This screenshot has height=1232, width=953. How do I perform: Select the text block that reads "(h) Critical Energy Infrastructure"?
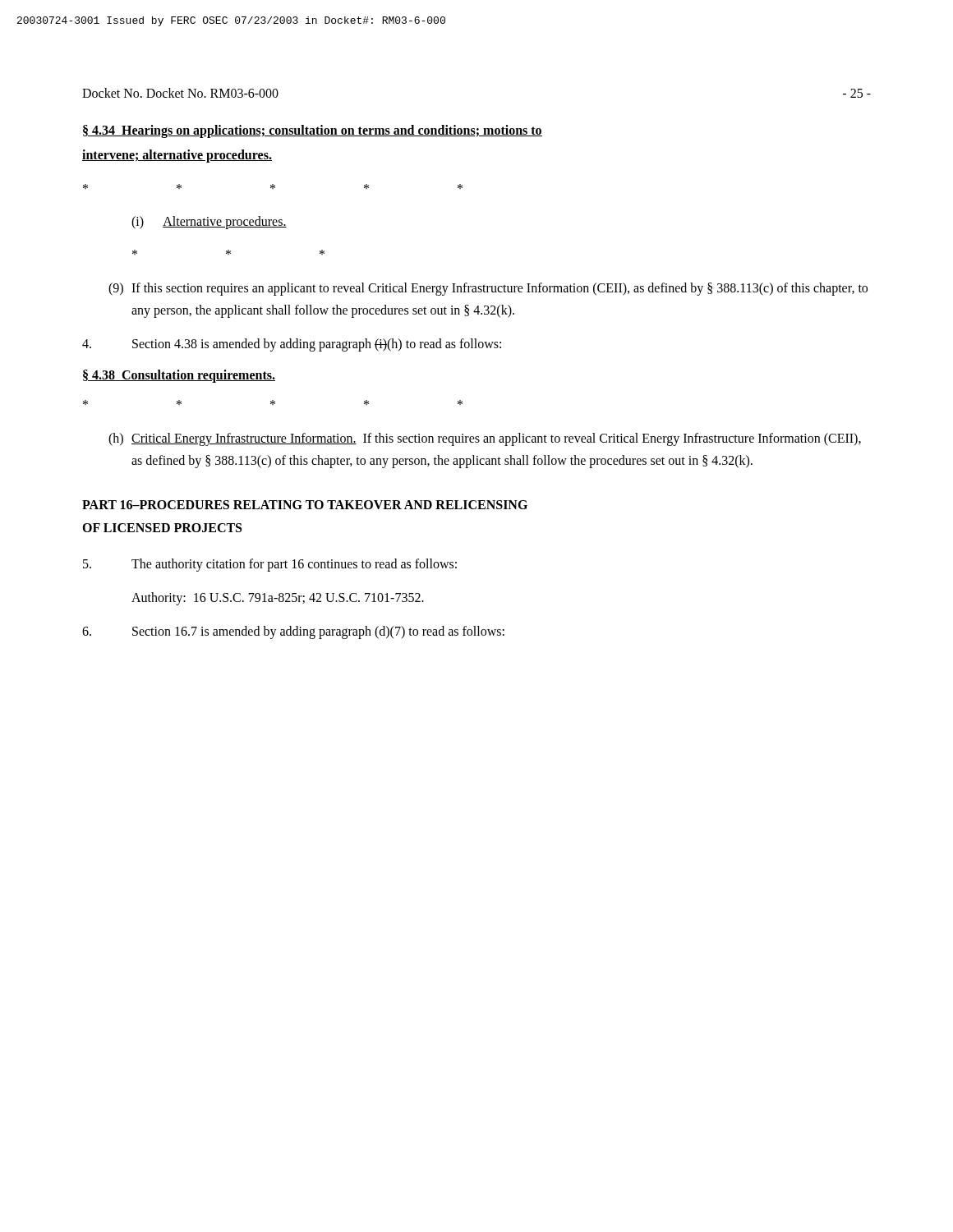pos(476,450)
